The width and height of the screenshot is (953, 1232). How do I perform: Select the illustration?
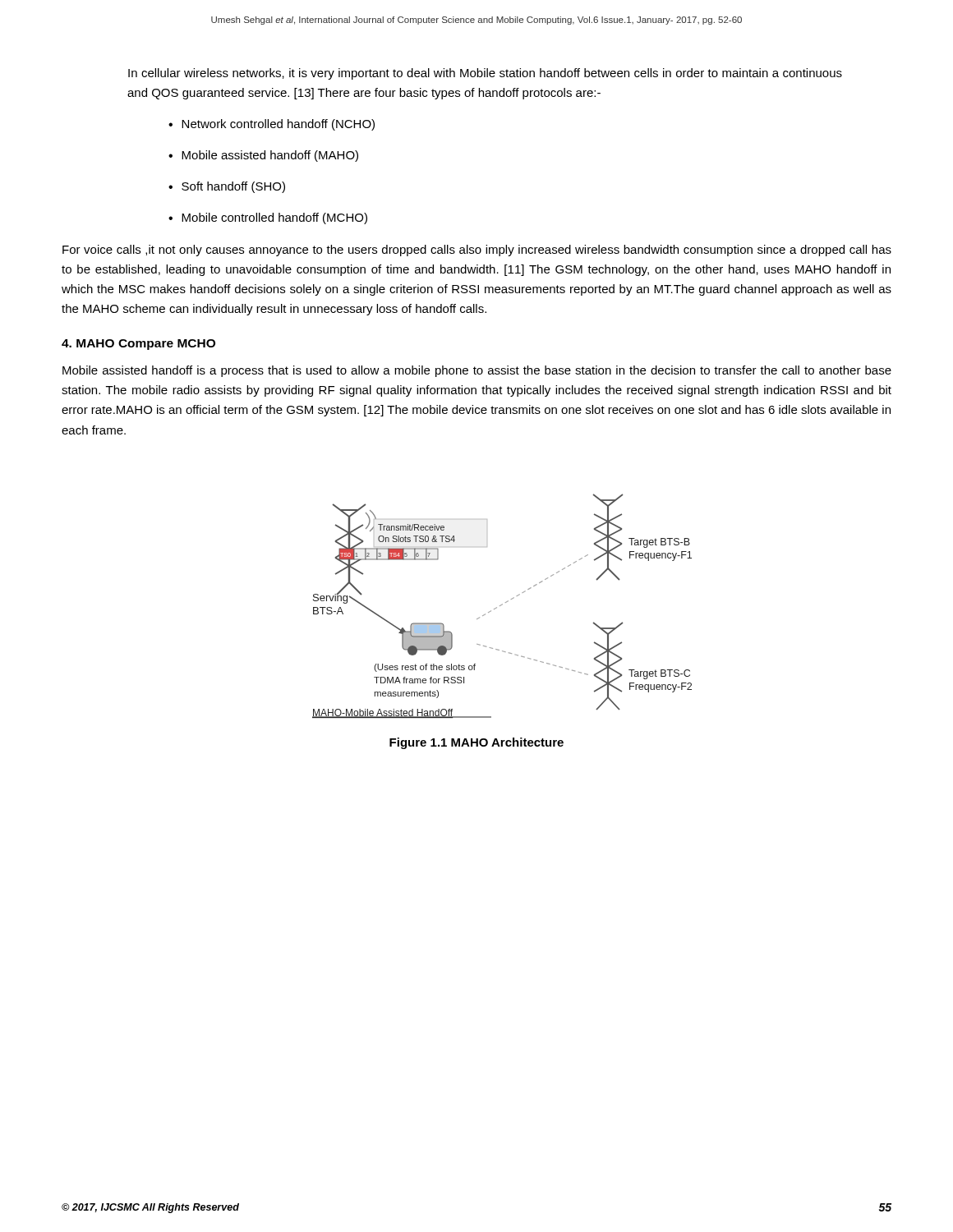[476, 592]
